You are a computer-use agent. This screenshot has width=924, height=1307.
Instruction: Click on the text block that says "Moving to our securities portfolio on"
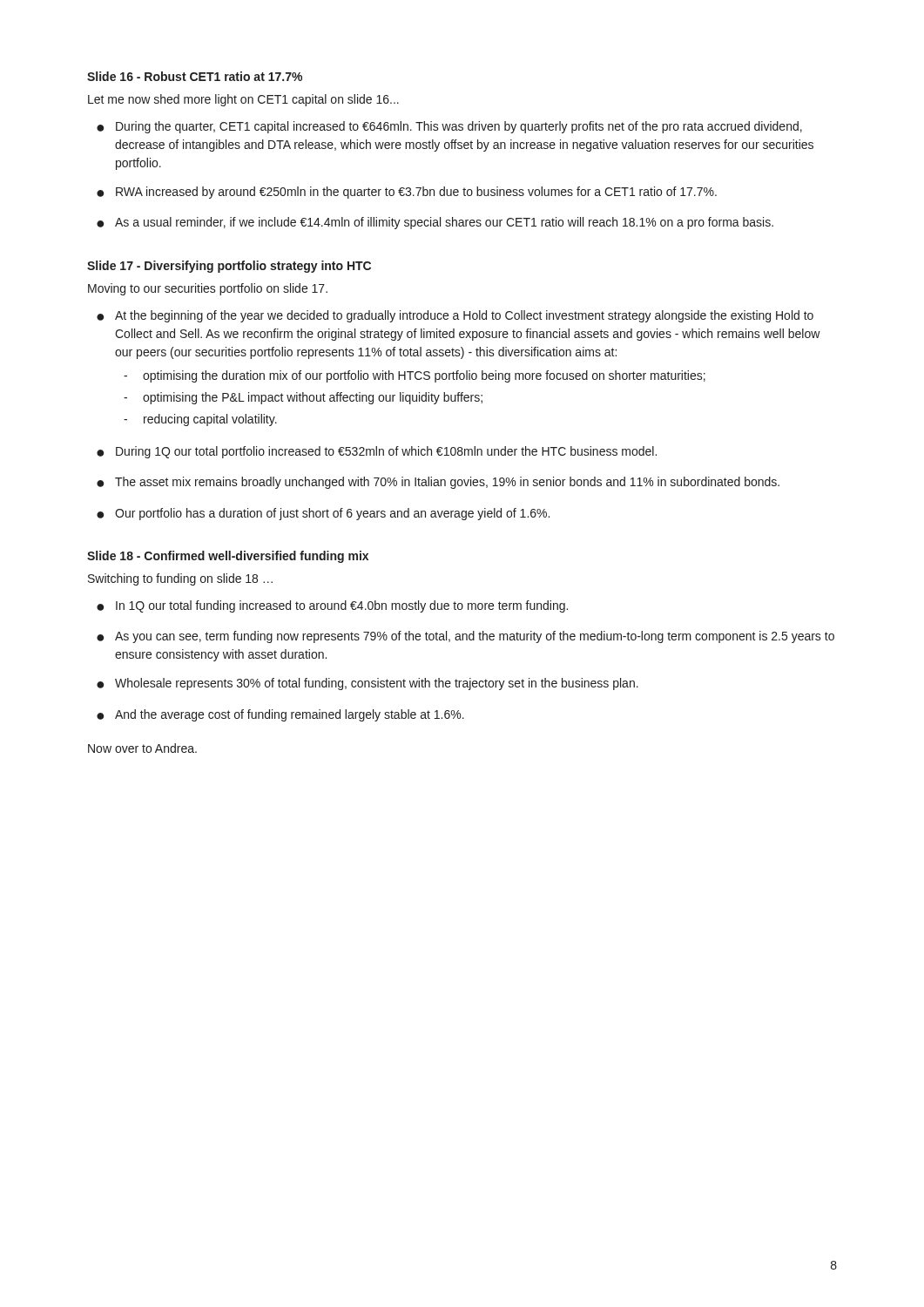click(x=208, y=288)
